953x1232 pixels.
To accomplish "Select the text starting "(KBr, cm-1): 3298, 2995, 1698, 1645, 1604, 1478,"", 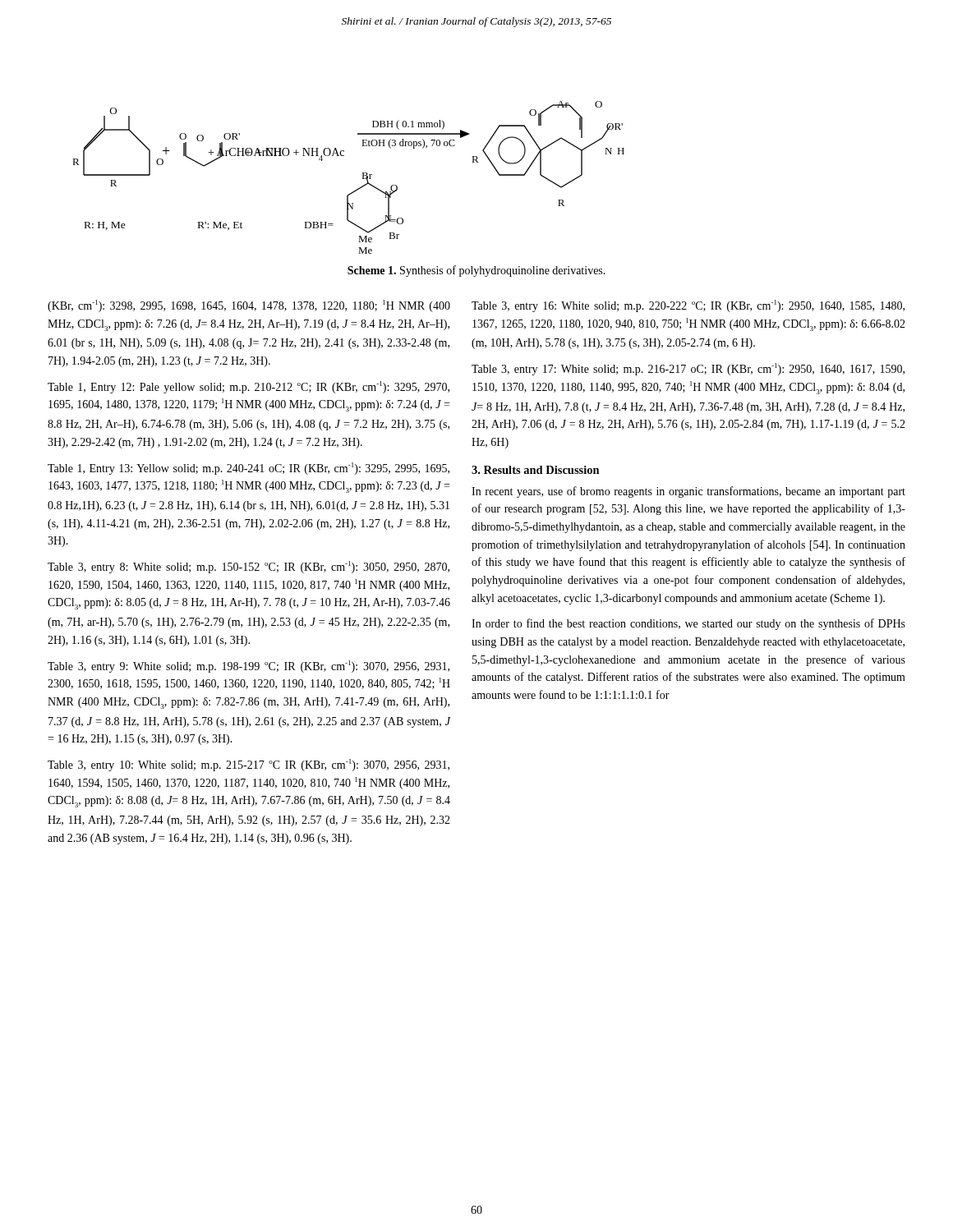I will (249, 333).
